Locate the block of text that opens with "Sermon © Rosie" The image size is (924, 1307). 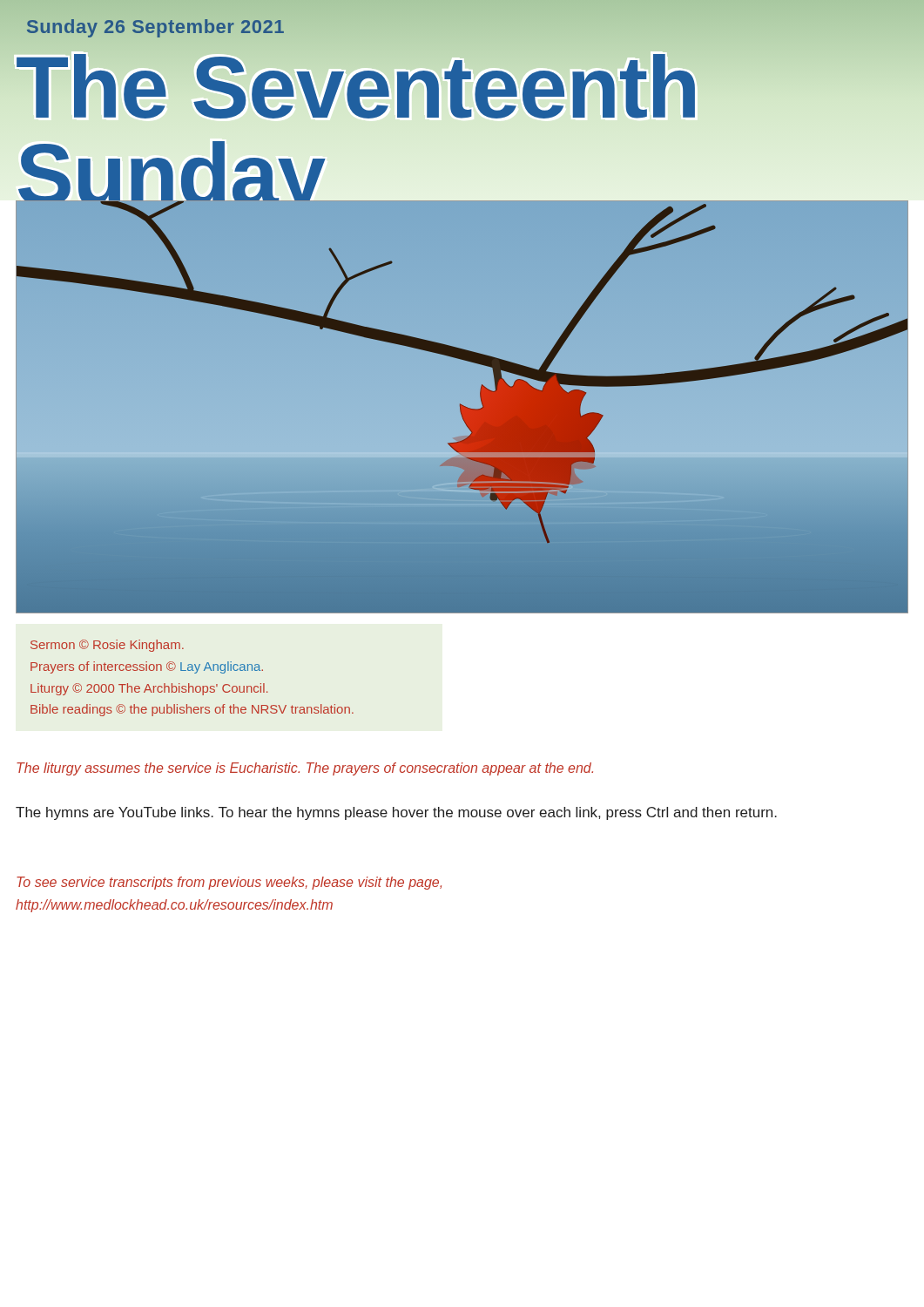tap(229, 677)
